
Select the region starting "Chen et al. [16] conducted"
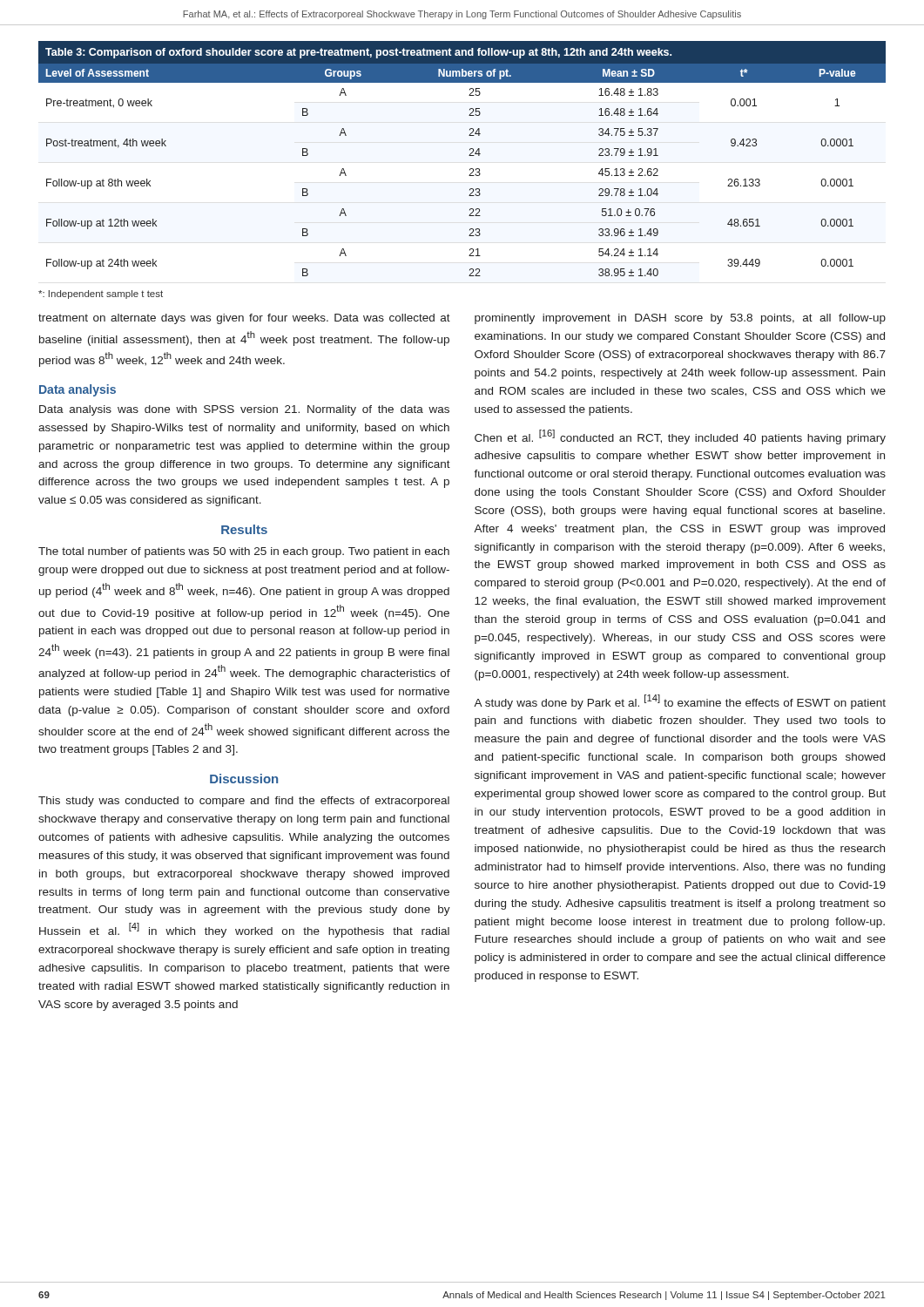pyautogui.click(x=680, y=555)
